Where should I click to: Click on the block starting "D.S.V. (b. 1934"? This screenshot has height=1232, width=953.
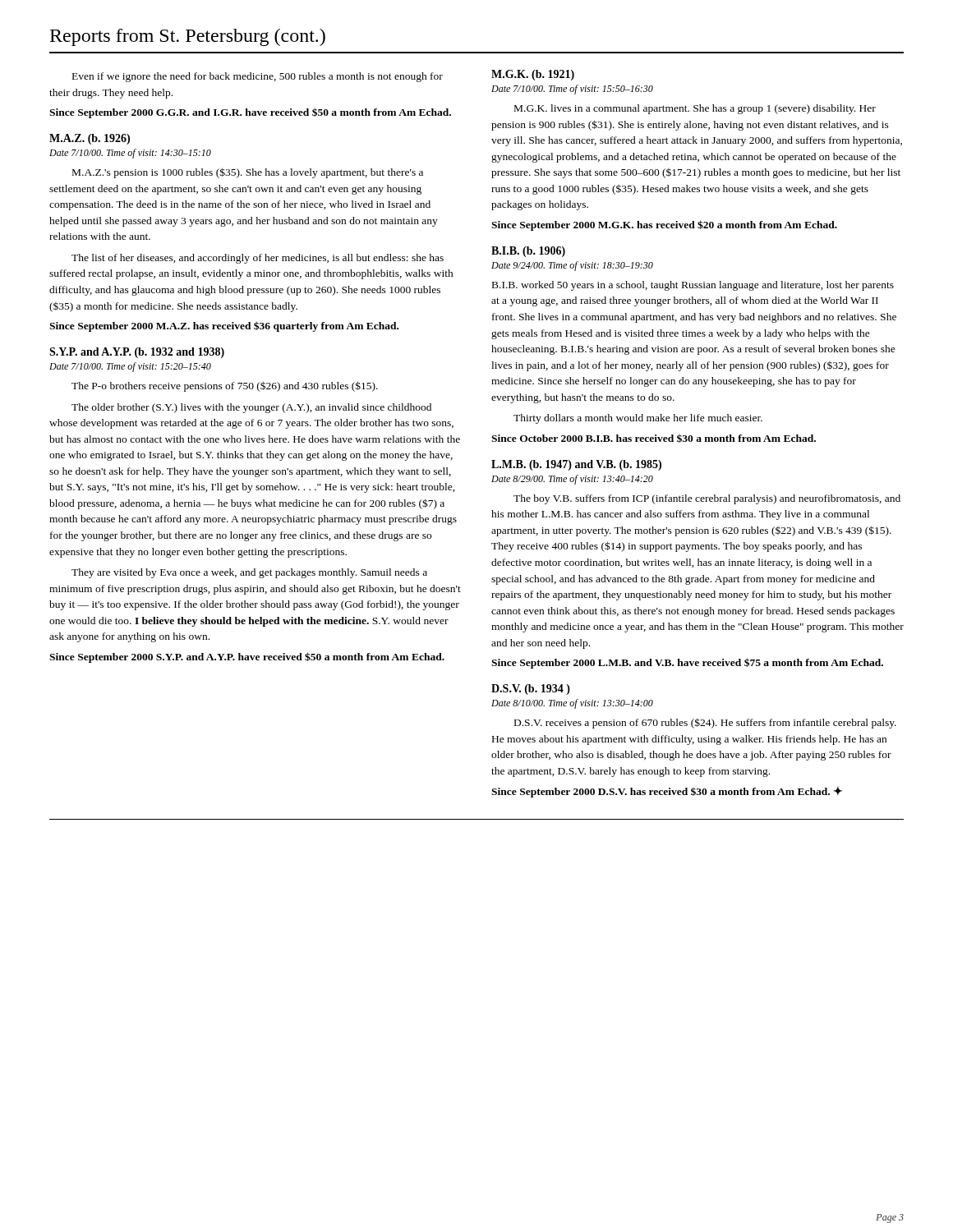[531, 689]
